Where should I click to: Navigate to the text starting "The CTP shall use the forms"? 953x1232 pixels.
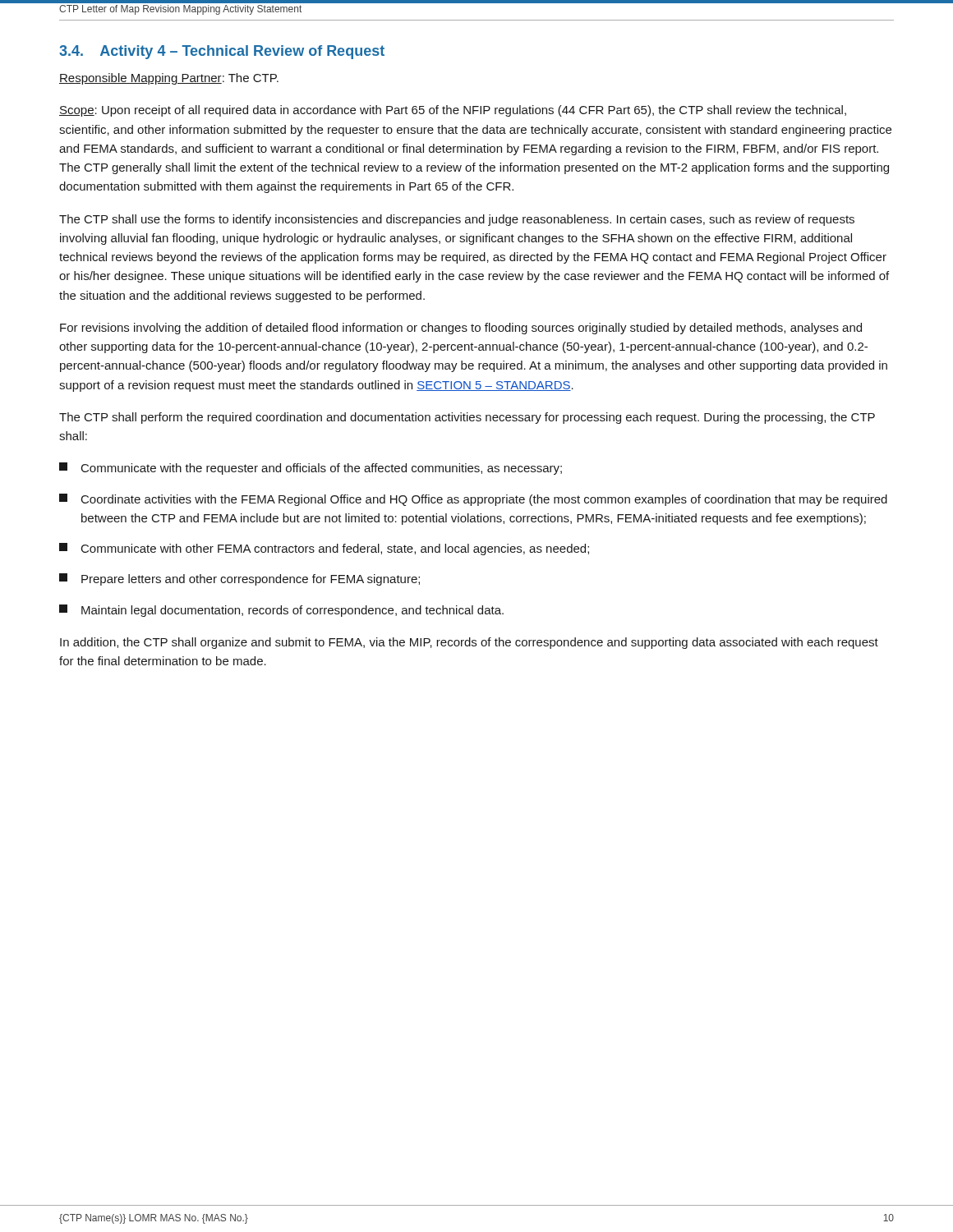tap(476, 257)
